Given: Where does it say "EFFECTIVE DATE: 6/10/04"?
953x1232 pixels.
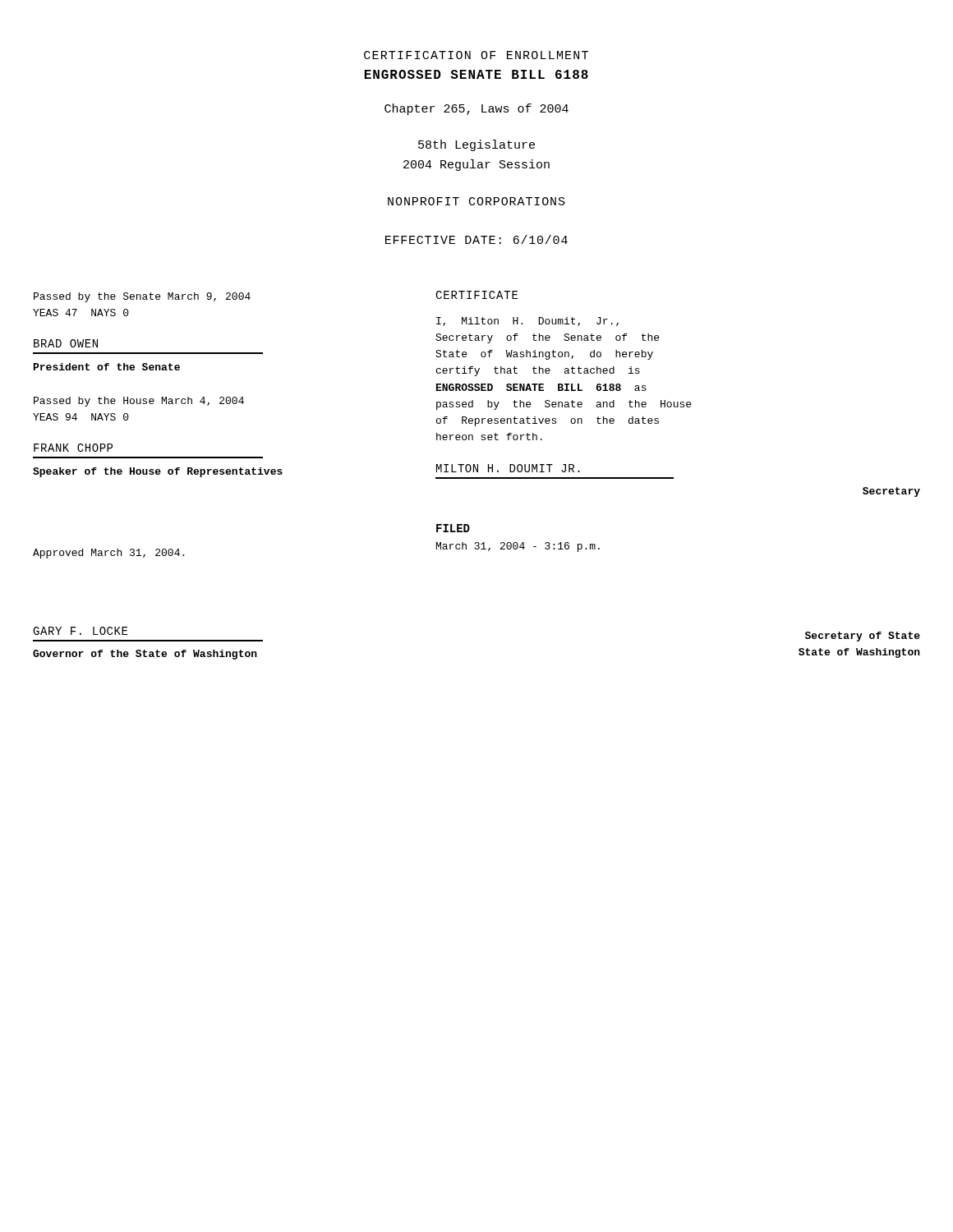Looking at the screenshot, I should coord(476,241).
